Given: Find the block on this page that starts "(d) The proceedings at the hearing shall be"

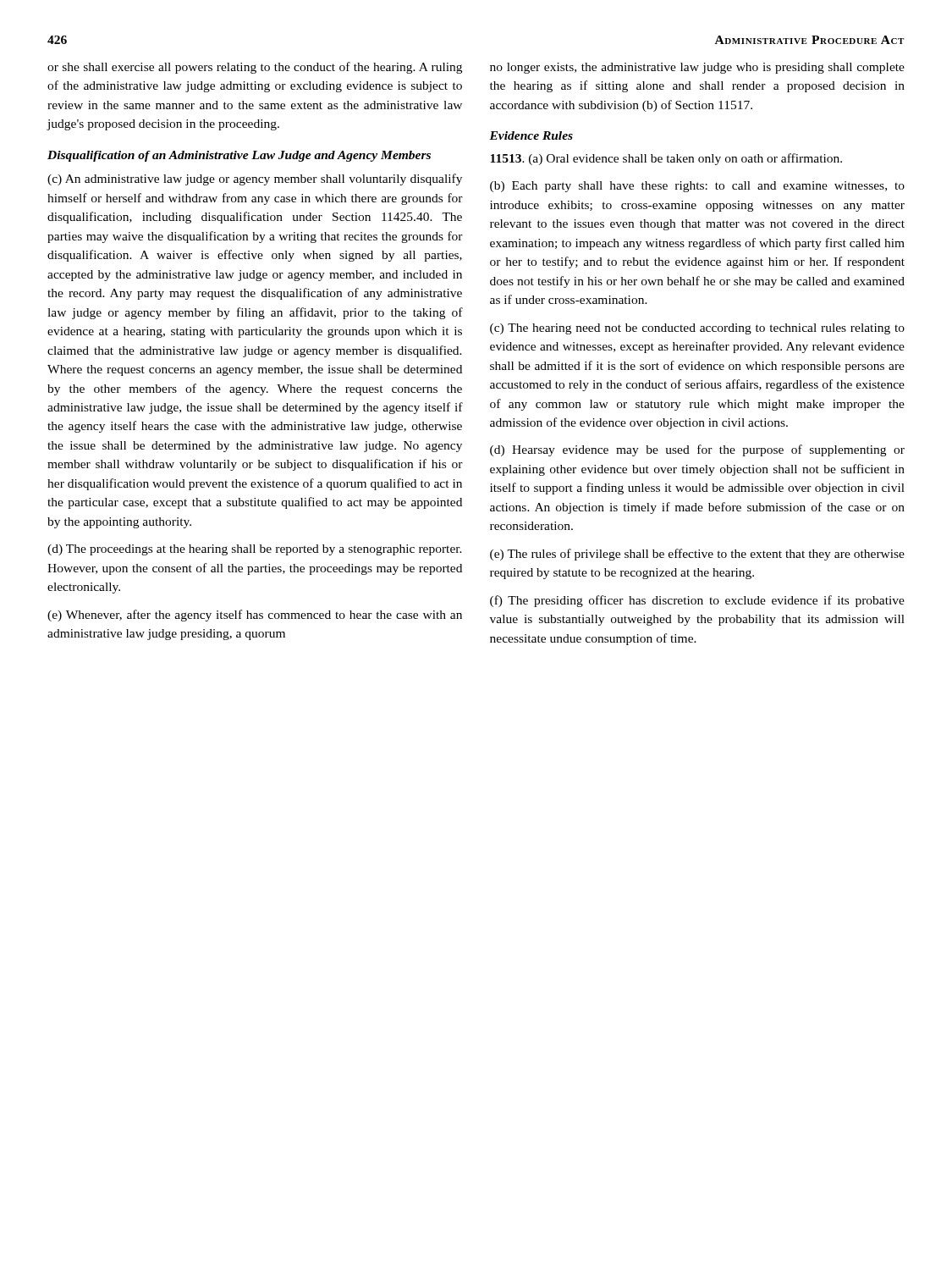Looking at the screenshot, I should 255,568.
